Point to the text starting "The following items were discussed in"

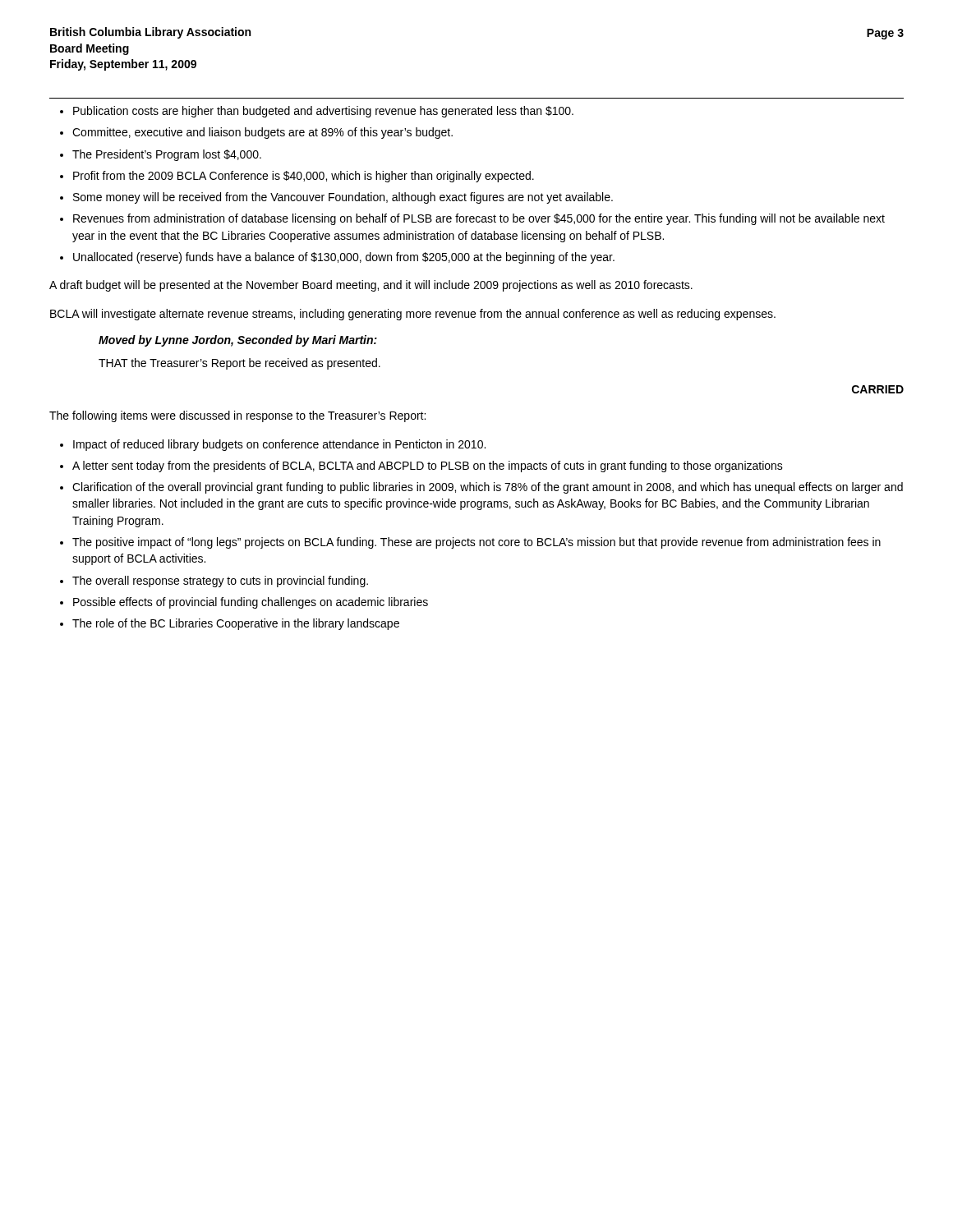click(x=238, y=416)
